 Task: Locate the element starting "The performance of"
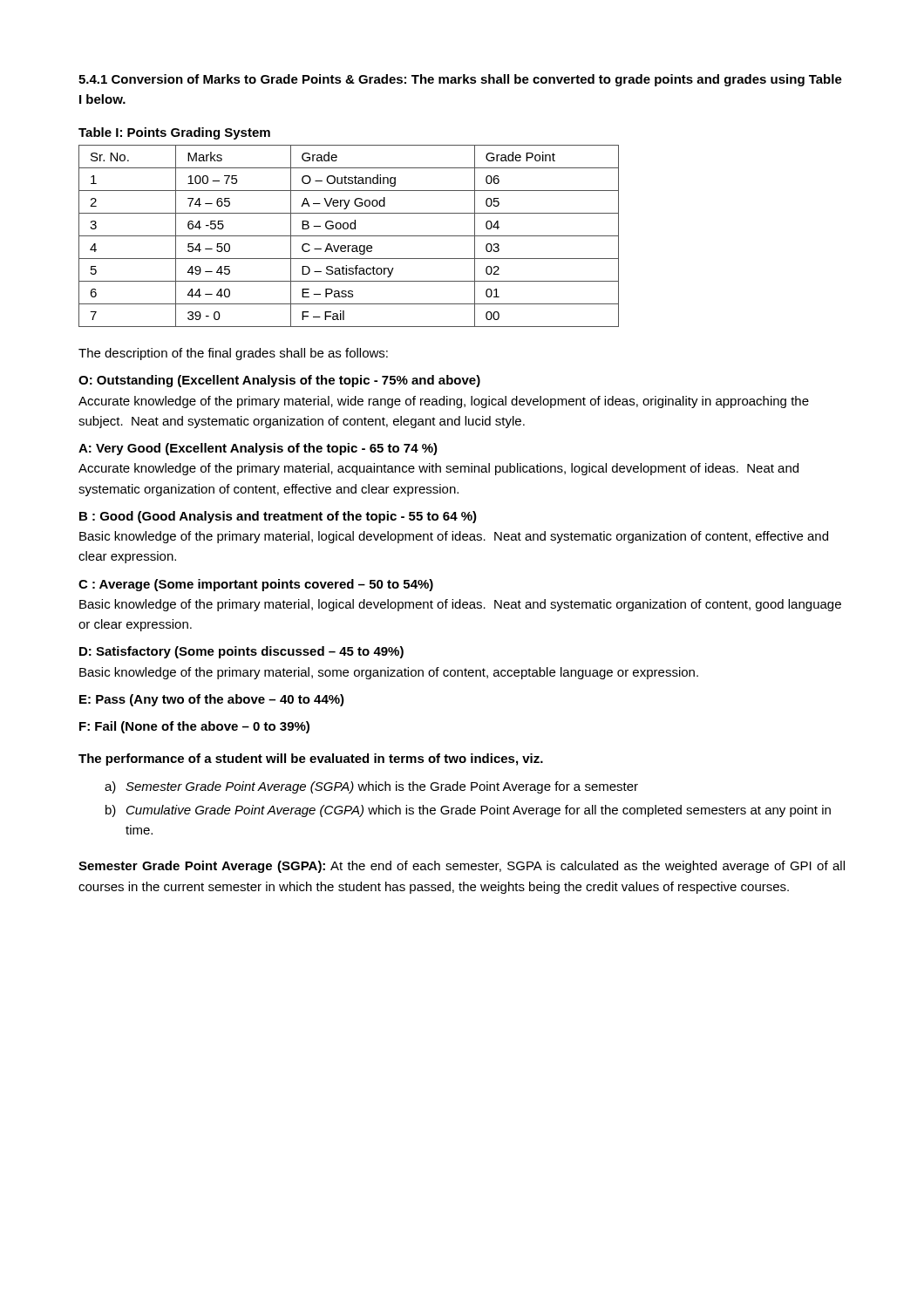point(311,758)
